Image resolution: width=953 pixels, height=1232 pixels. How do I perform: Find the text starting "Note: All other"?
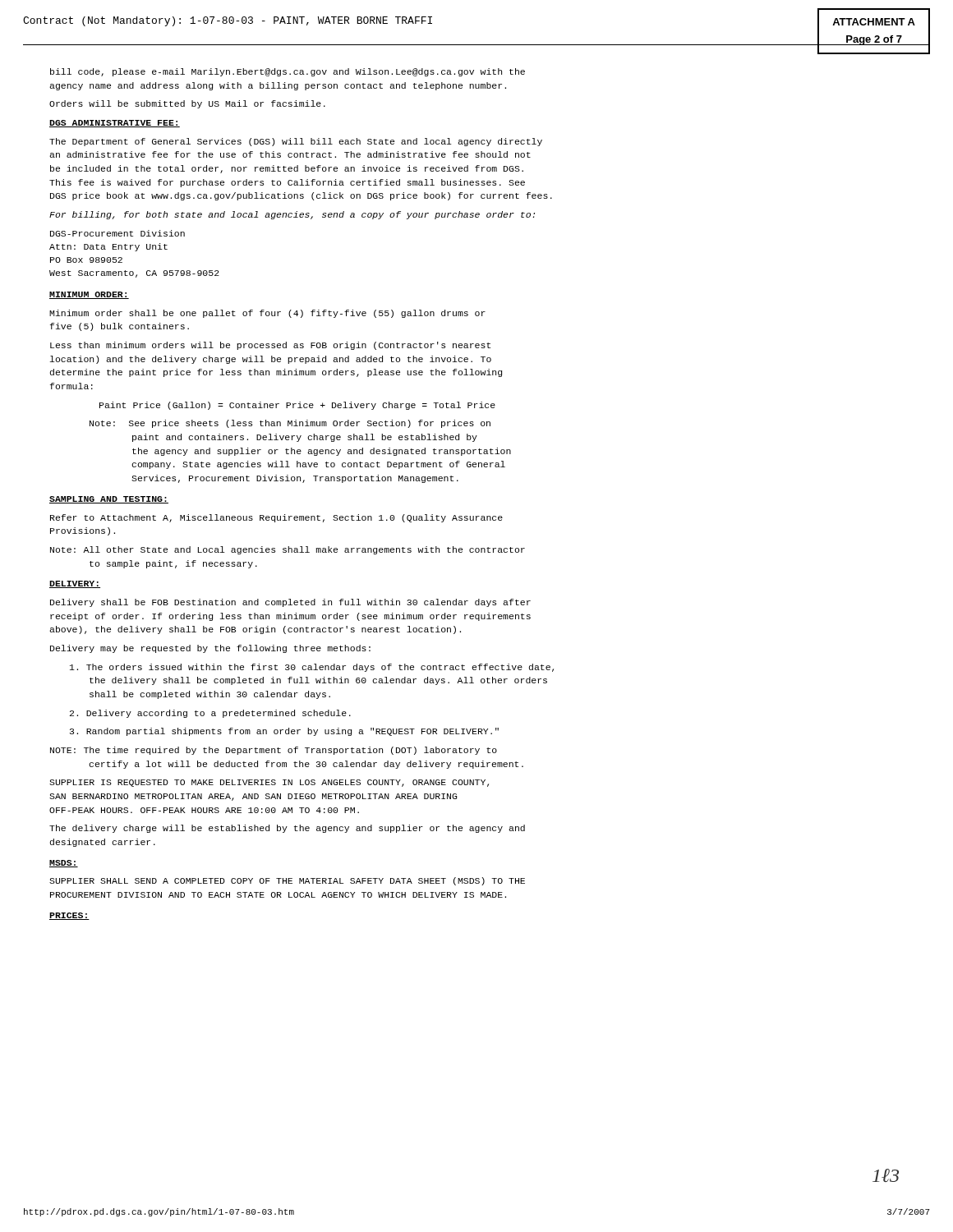point(287,557)
